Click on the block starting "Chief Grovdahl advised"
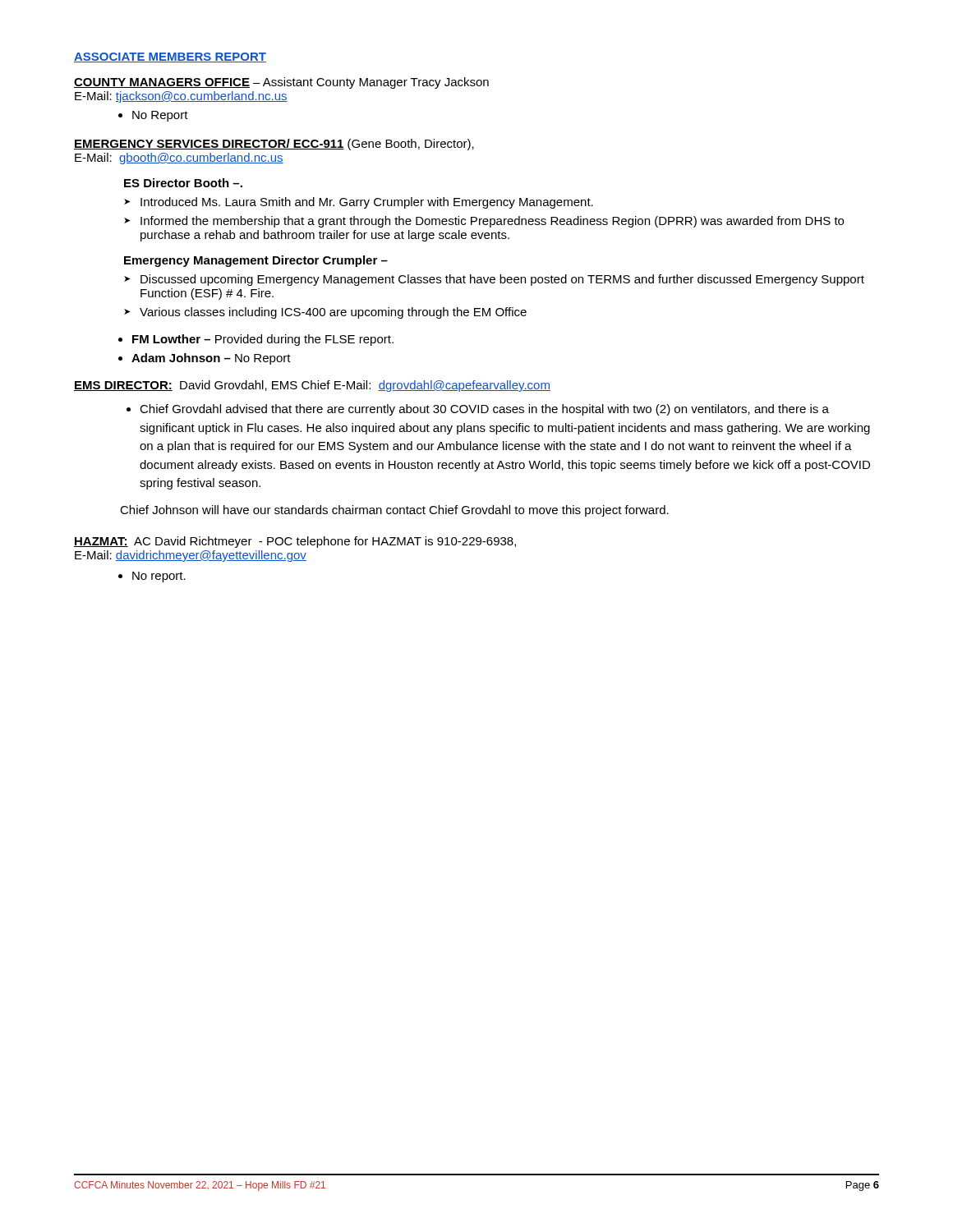Image resolution: width=953 pixels, height=1232 pixels. pyautogui.click(x=505, y=446)
